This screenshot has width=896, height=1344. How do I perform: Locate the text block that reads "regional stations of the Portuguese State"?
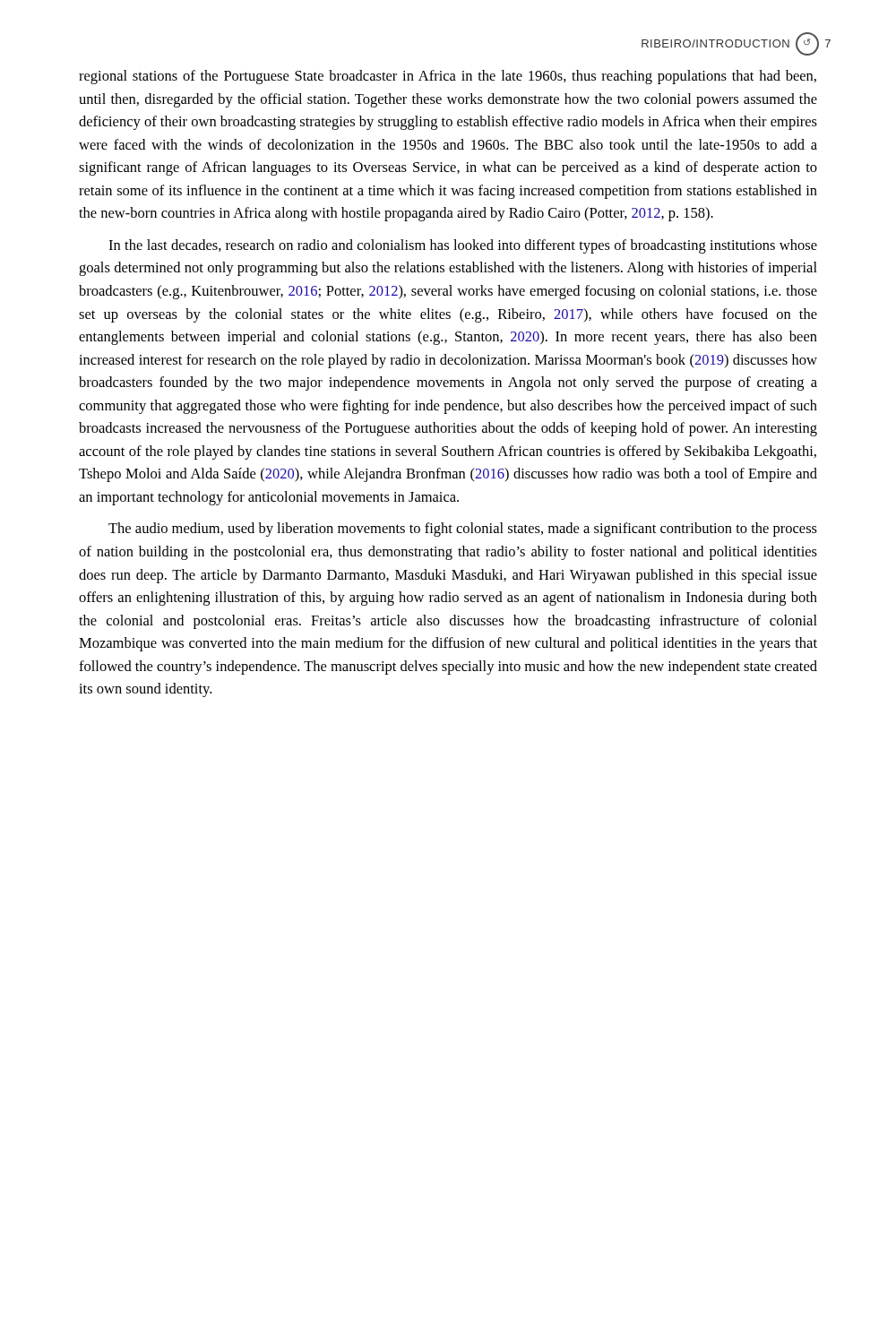click(448, 145)
